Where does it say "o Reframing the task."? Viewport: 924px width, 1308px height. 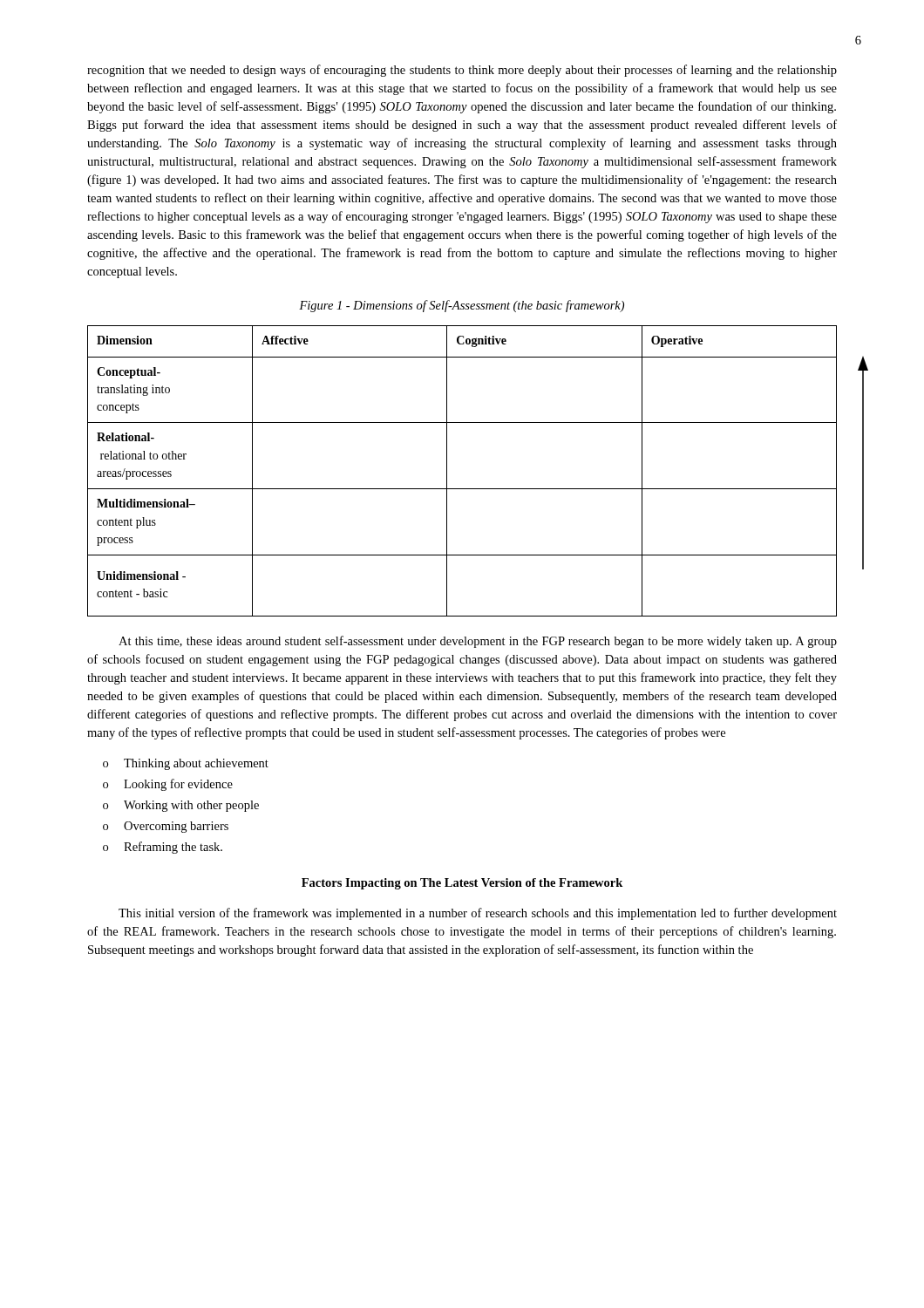[163, 848]
